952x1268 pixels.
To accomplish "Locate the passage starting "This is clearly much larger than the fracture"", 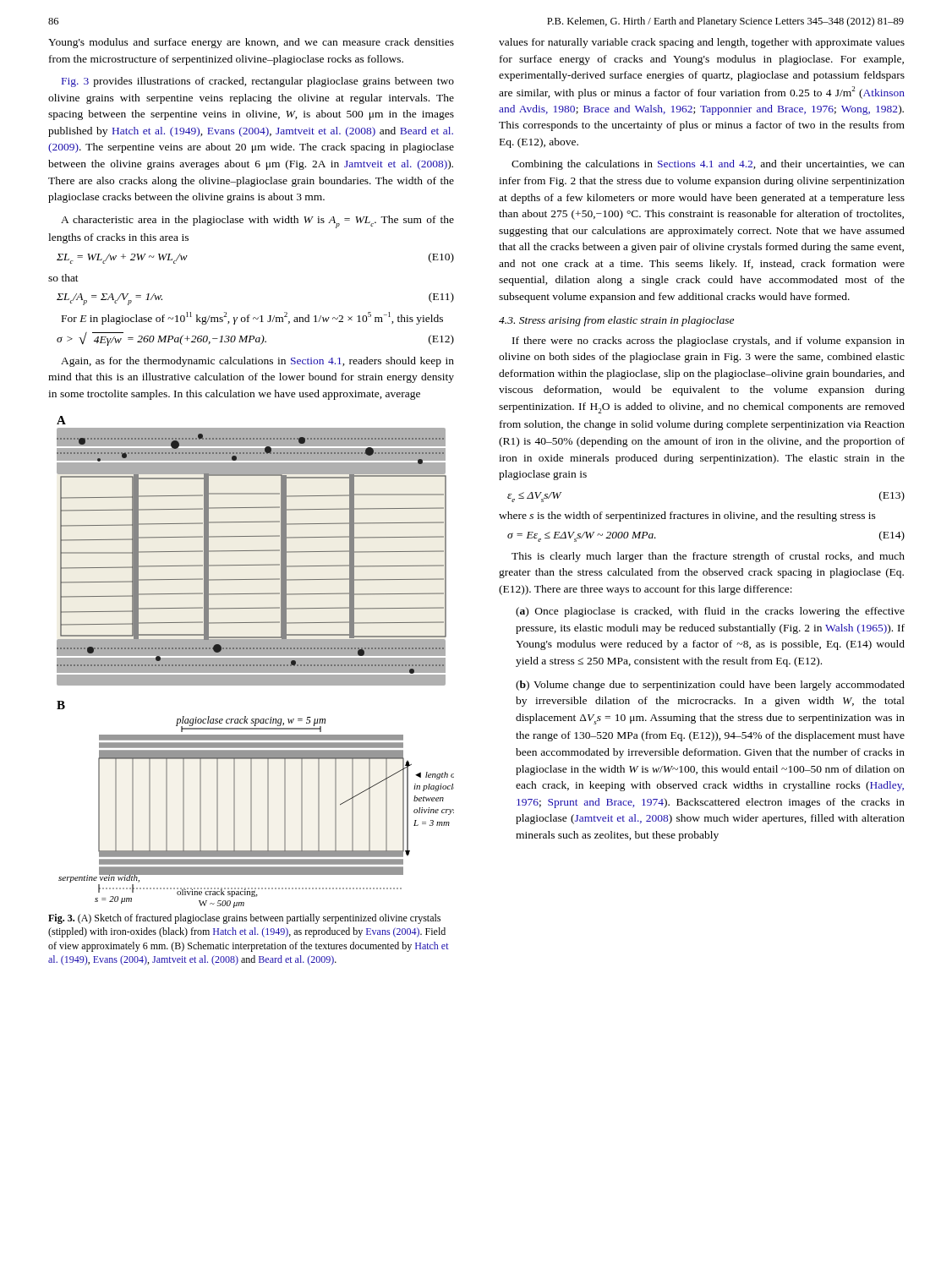I will point(702,572).
